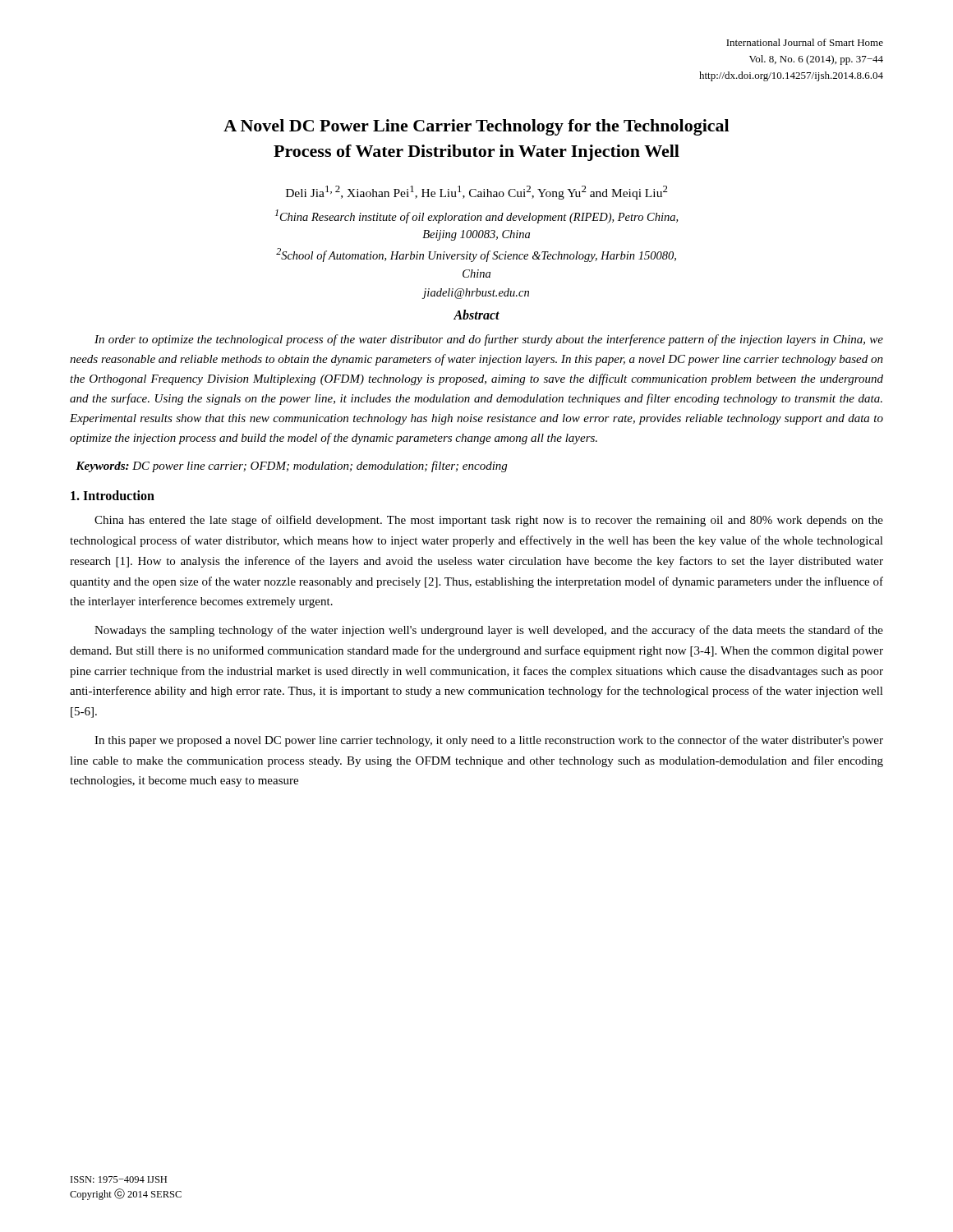Find "1. Introduction" on this page

[112, 496]
